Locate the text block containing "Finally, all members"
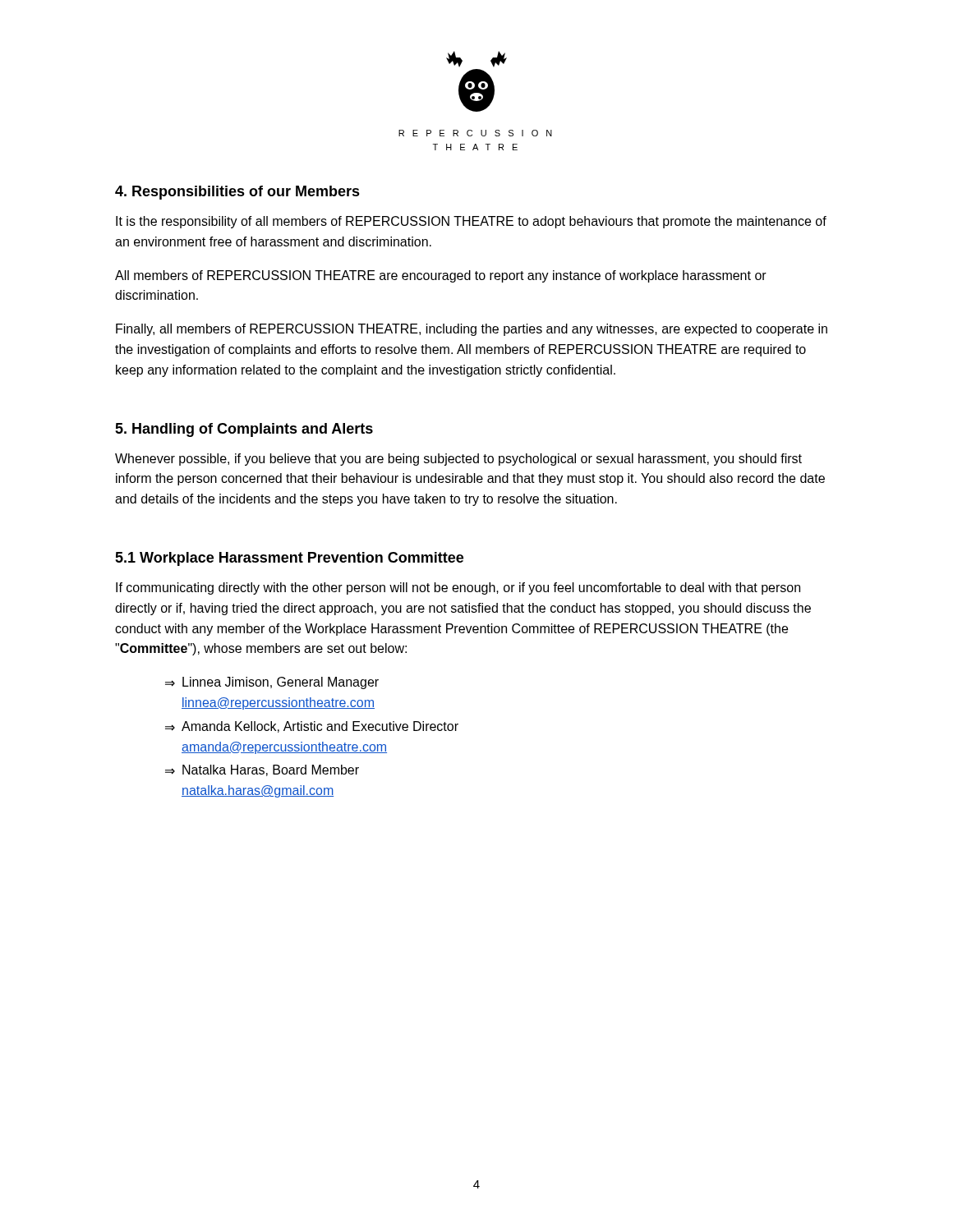 pos(472,350)
